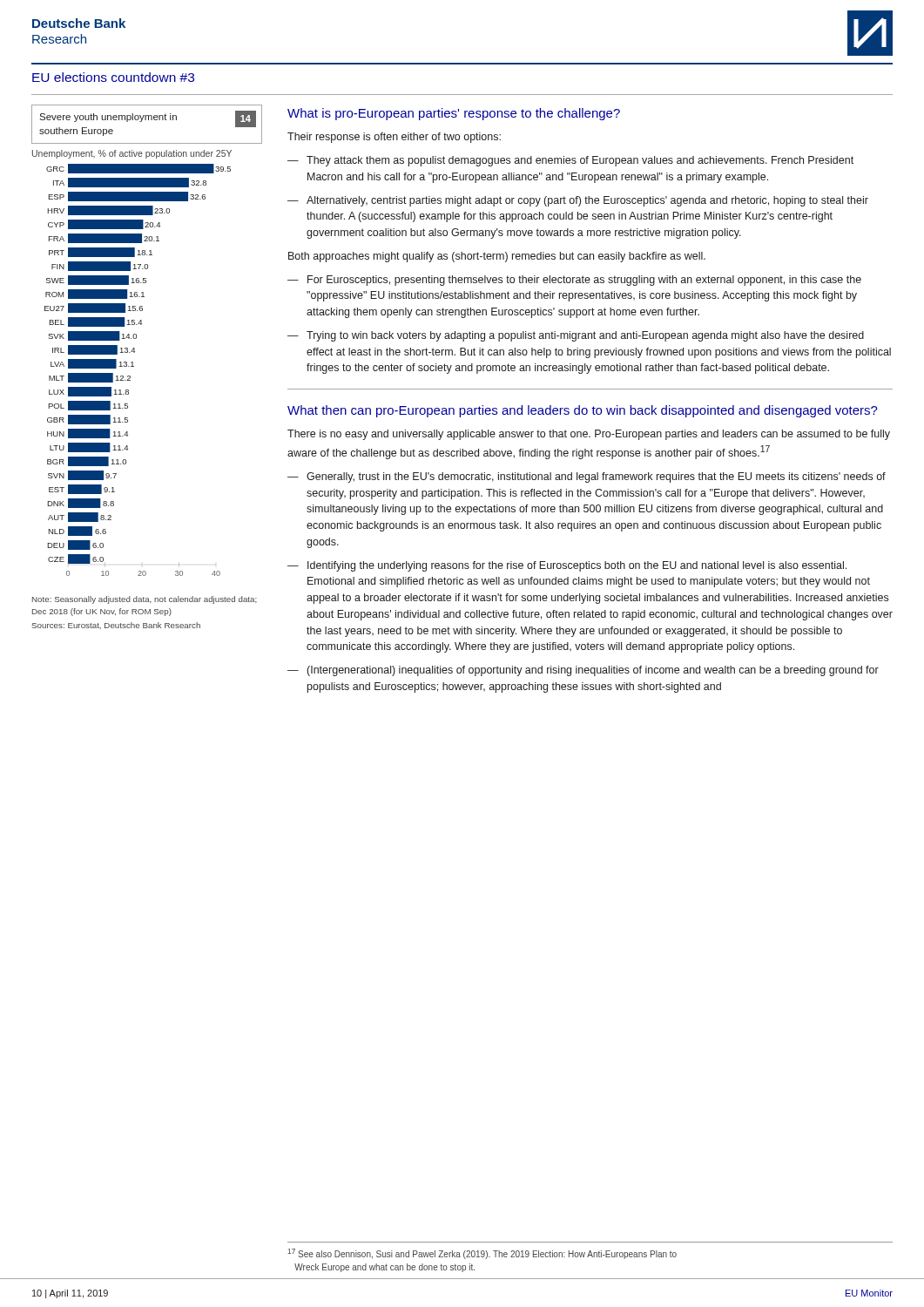Select the text block starting "Their response is often either of"

[395, 137]
